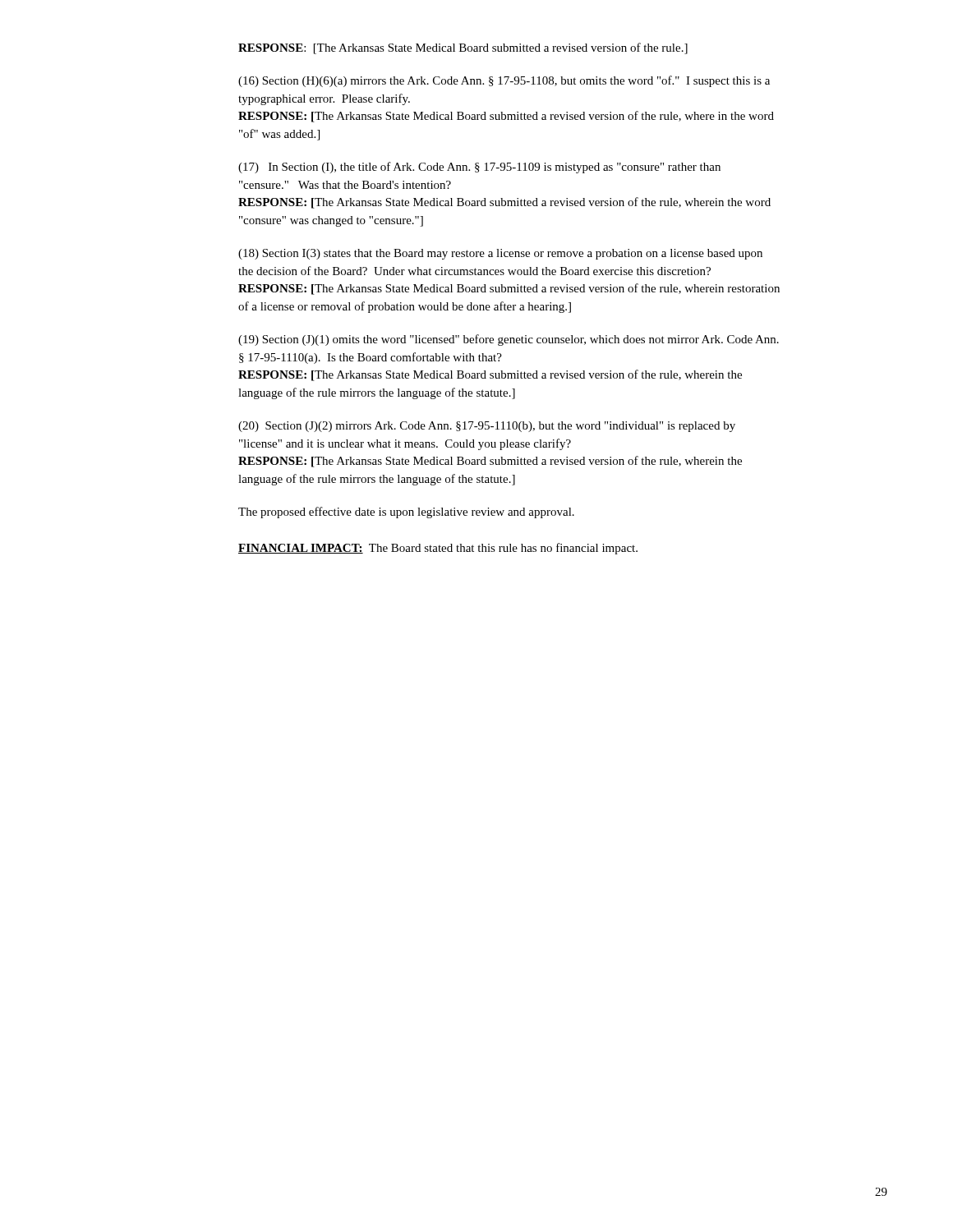953x1232 pixels.
Task: Locate the text block with the text "(18) Section I(3)"
Action: 509,280
